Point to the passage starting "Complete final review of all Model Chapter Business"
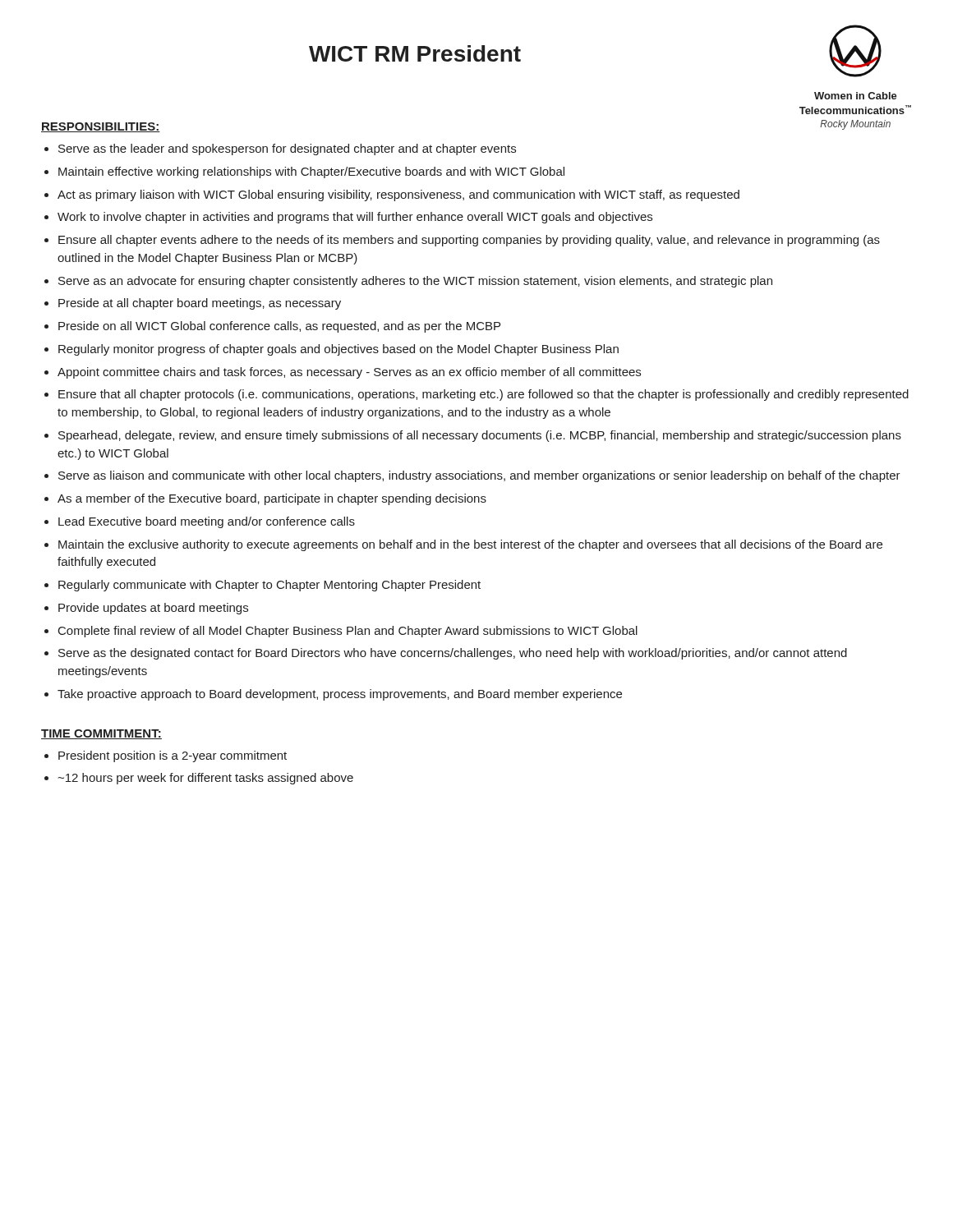953x1232 pixels. [348, 630]
